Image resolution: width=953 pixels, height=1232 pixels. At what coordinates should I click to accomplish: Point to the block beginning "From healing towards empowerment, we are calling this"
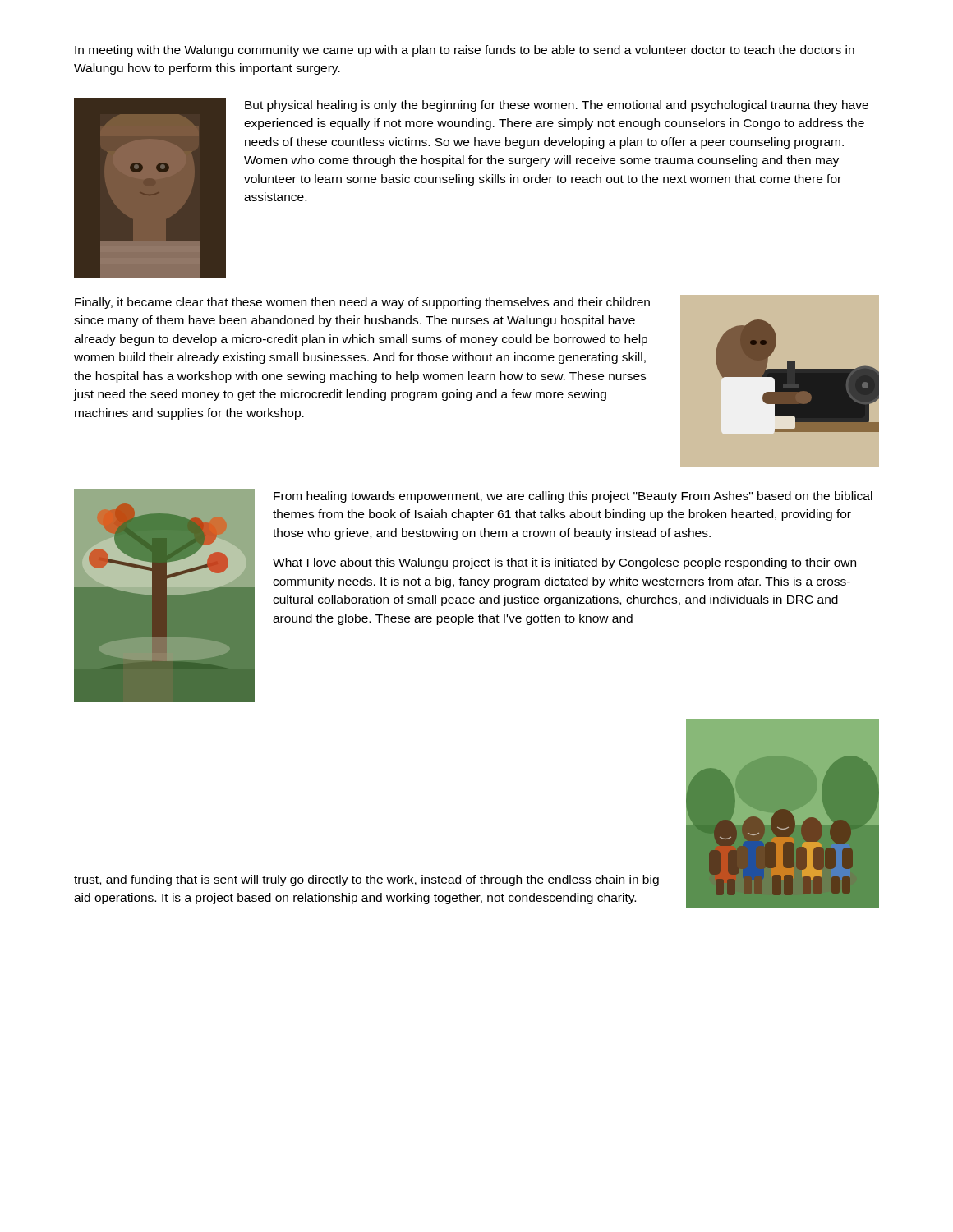pyautogui.click(x=573, y=514)
